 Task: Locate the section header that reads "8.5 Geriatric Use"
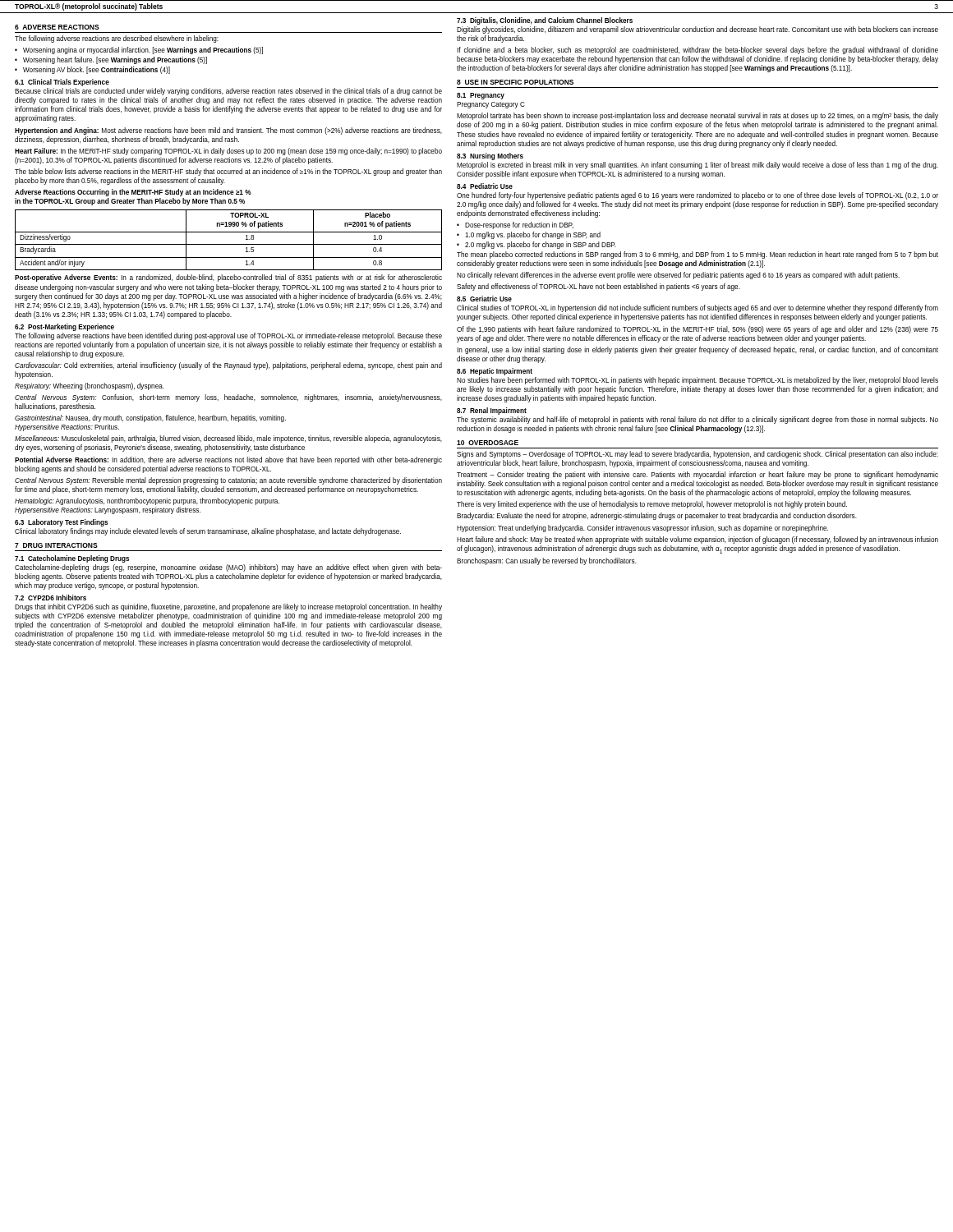(484, 300)
